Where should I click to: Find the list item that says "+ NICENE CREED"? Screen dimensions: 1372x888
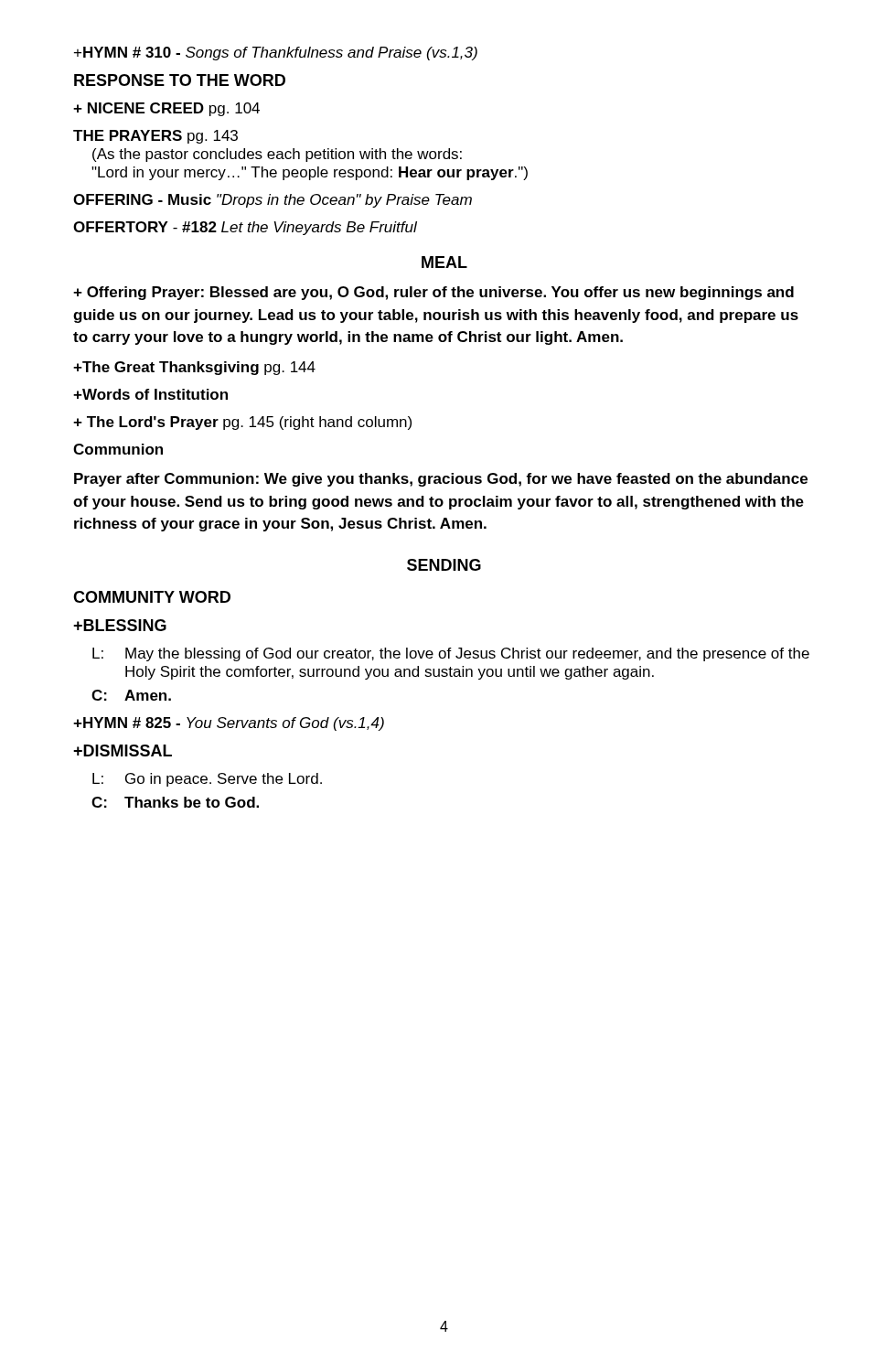click(167, 108)
